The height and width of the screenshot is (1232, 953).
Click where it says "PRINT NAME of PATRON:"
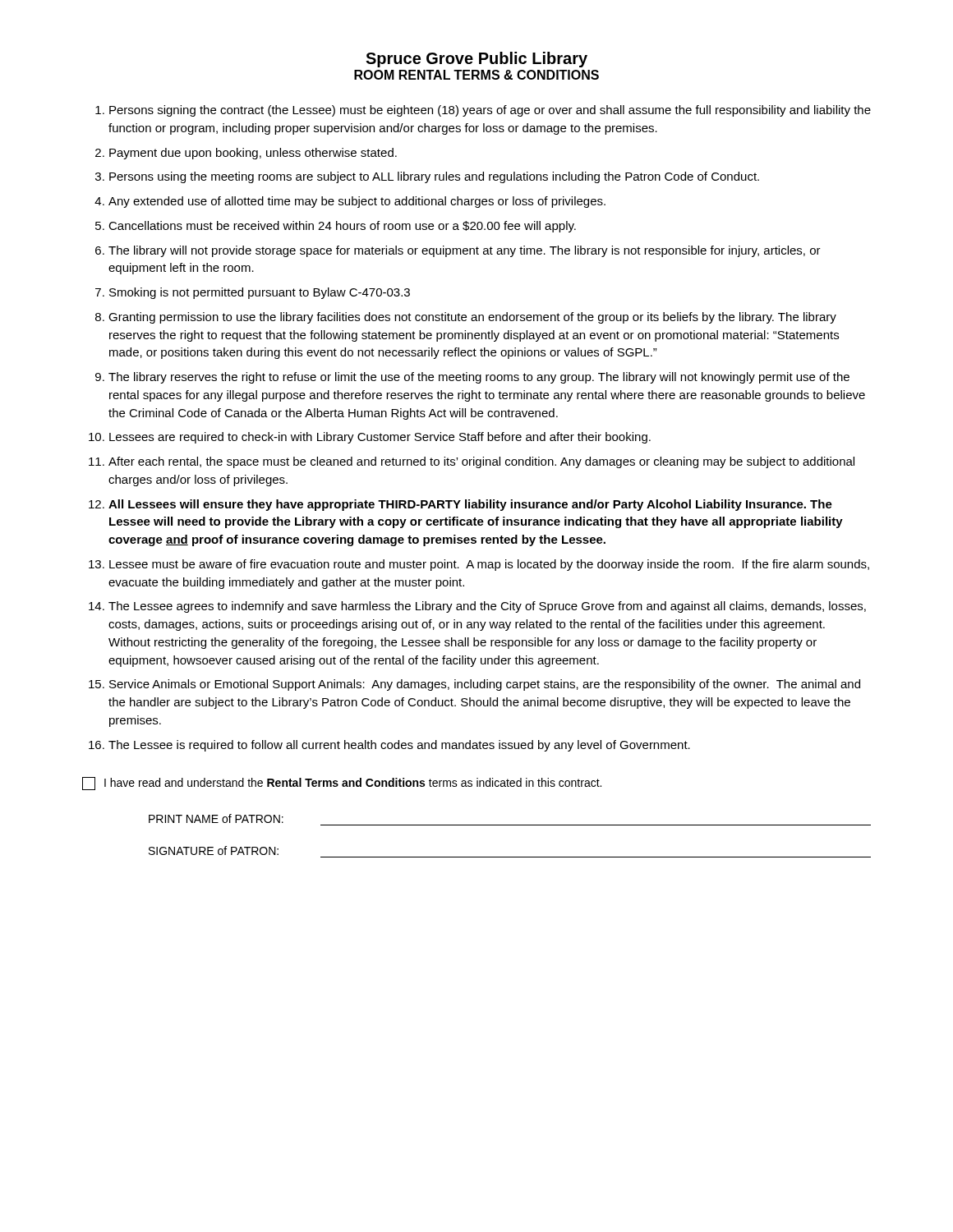pos(509,818)
